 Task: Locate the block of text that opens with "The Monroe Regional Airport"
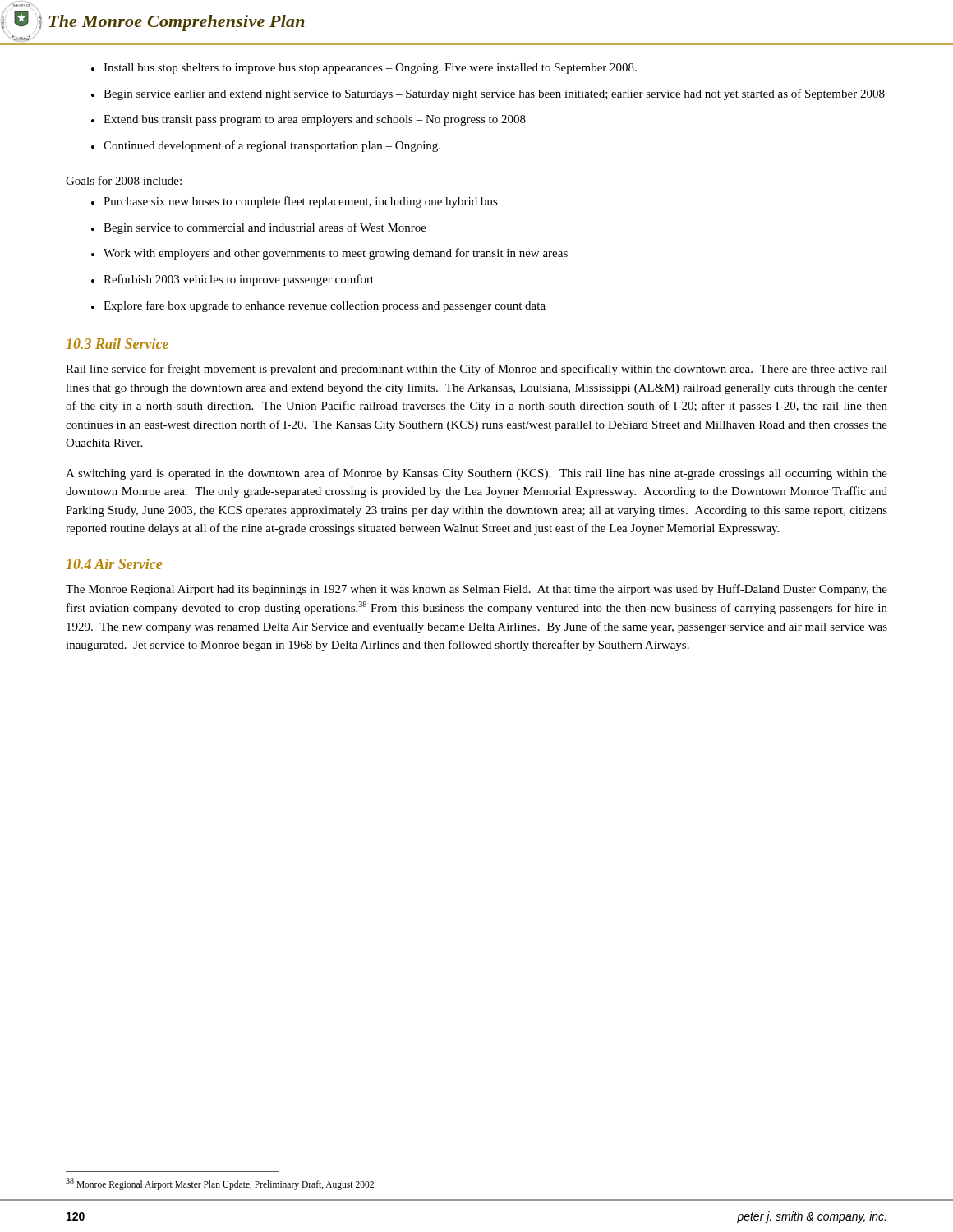(476, 617)
